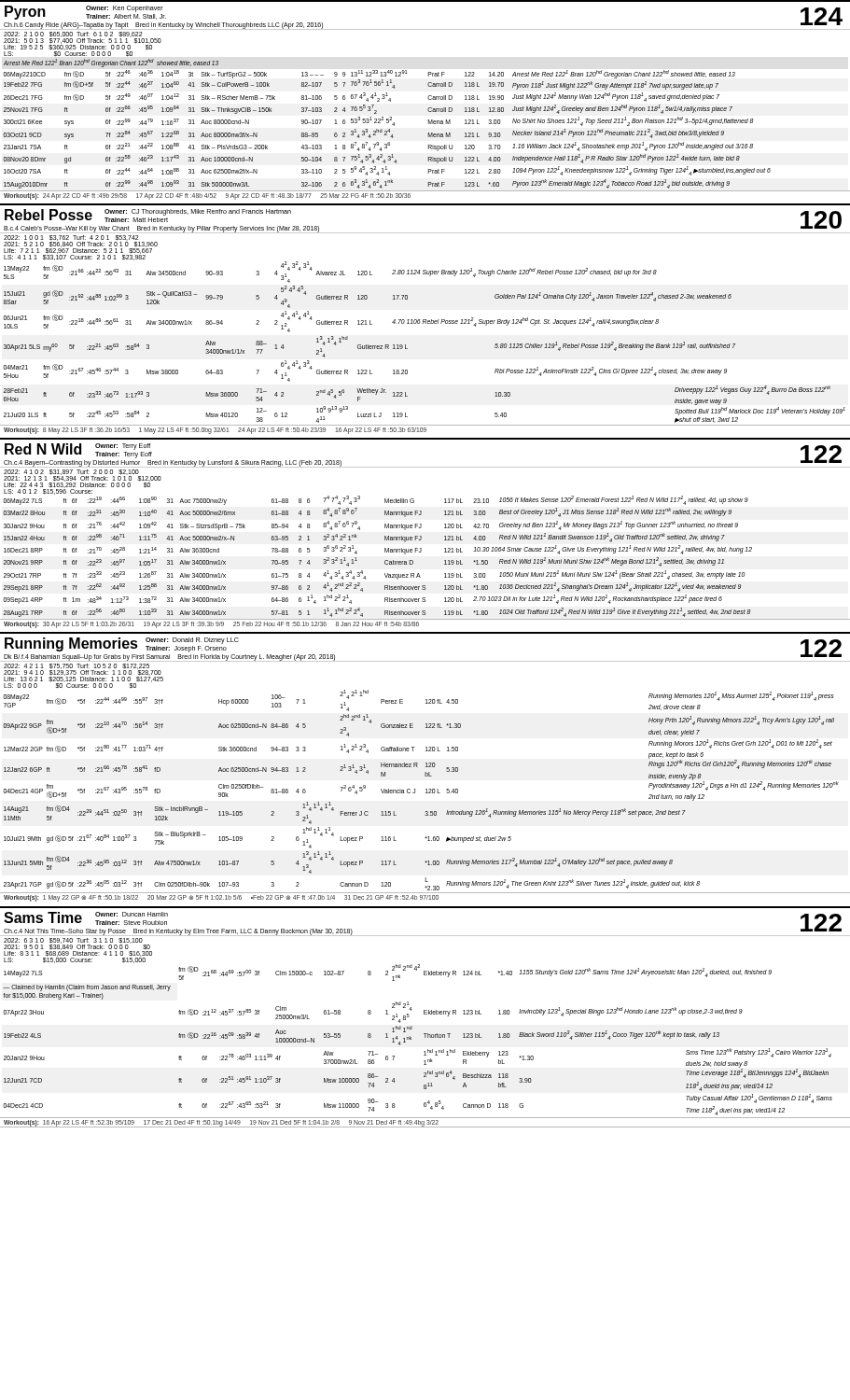This screenshot has height=1400, width=850.
Task: Point to the region starting "Workout(s): 1 May 22 GP ⊗ 4F ft"
Action: coord(221,898)
